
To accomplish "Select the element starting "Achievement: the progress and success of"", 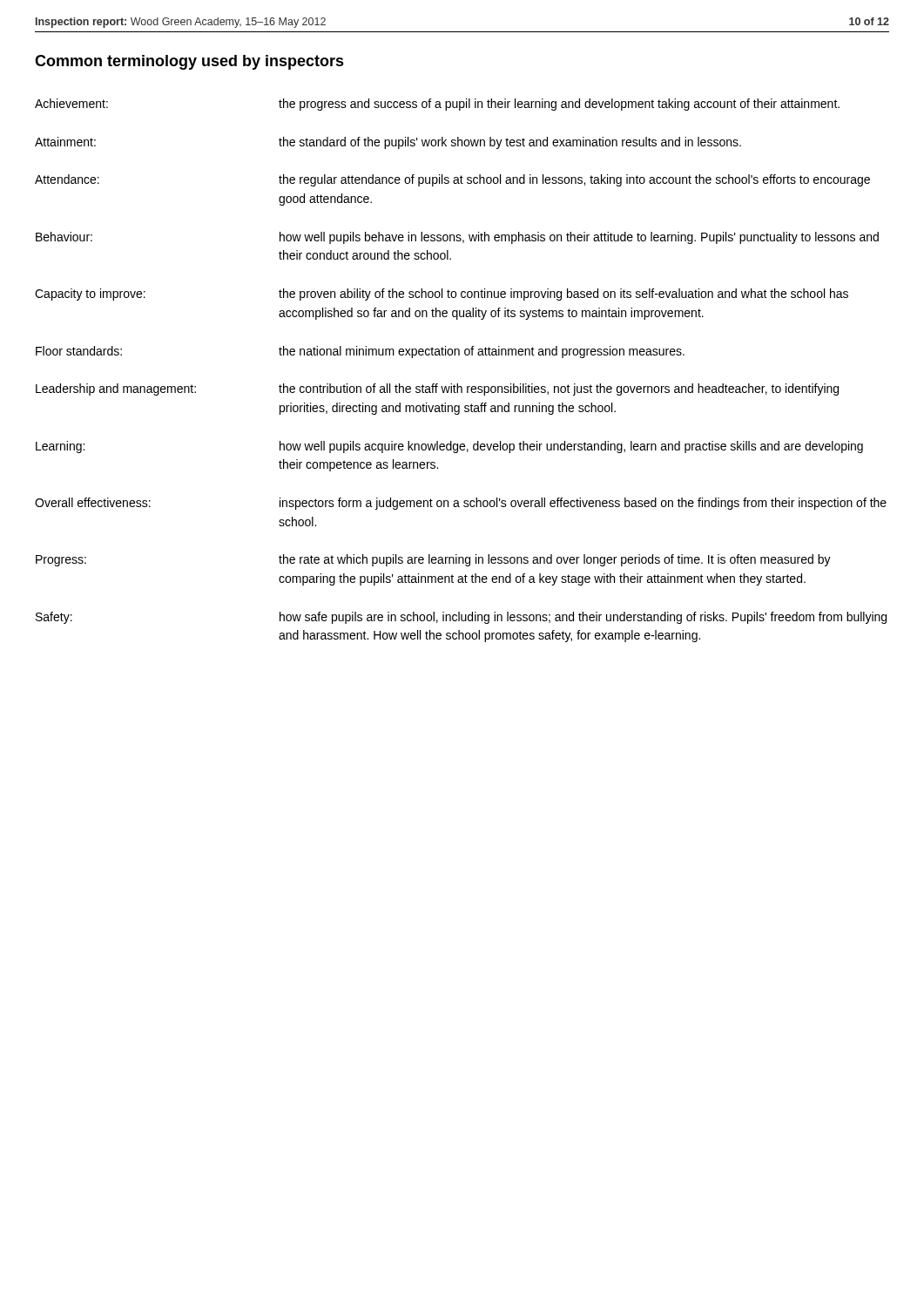I will 462,104.
